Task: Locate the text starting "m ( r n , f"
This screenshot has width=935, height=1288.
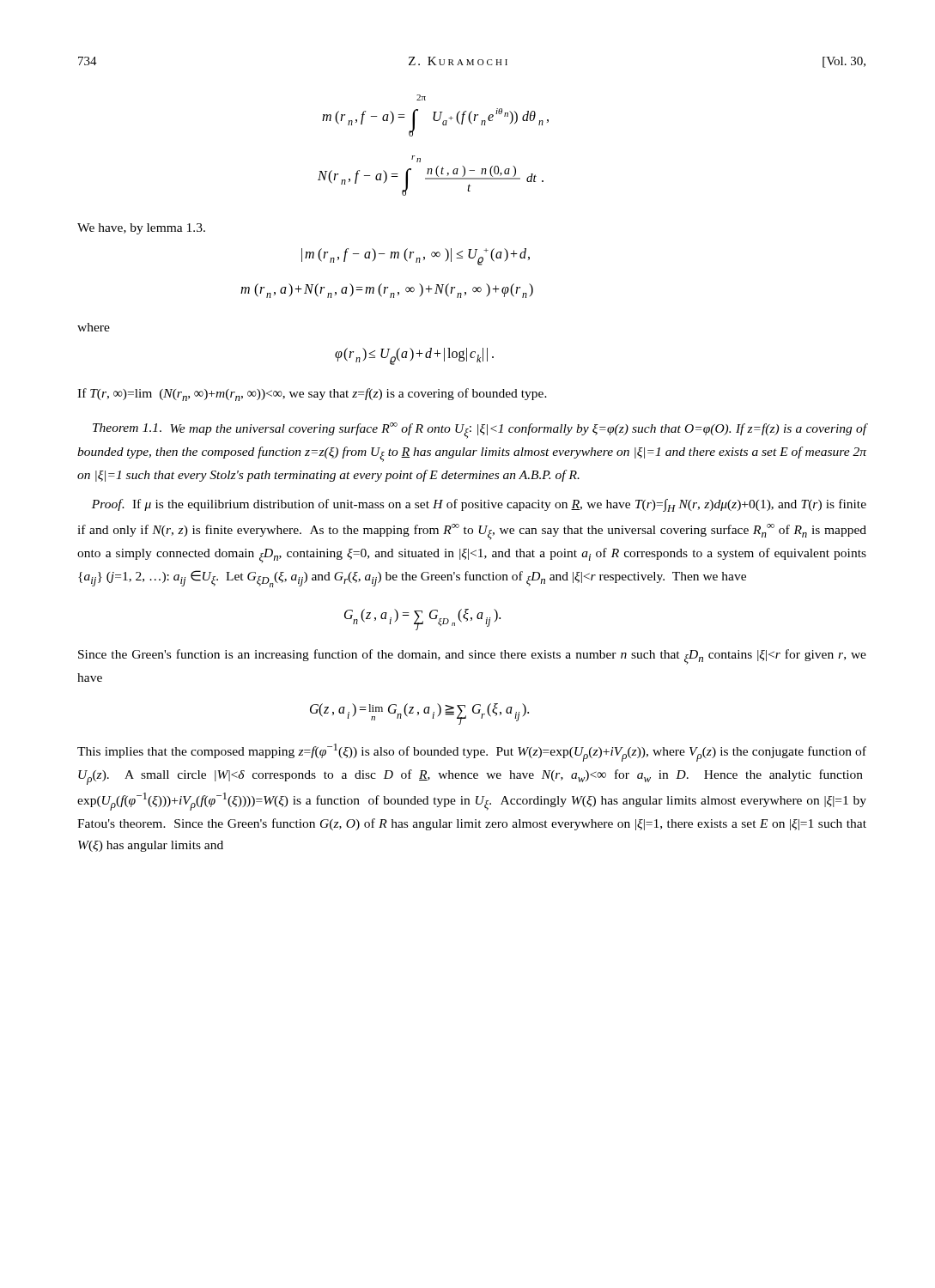Action: 472,114
